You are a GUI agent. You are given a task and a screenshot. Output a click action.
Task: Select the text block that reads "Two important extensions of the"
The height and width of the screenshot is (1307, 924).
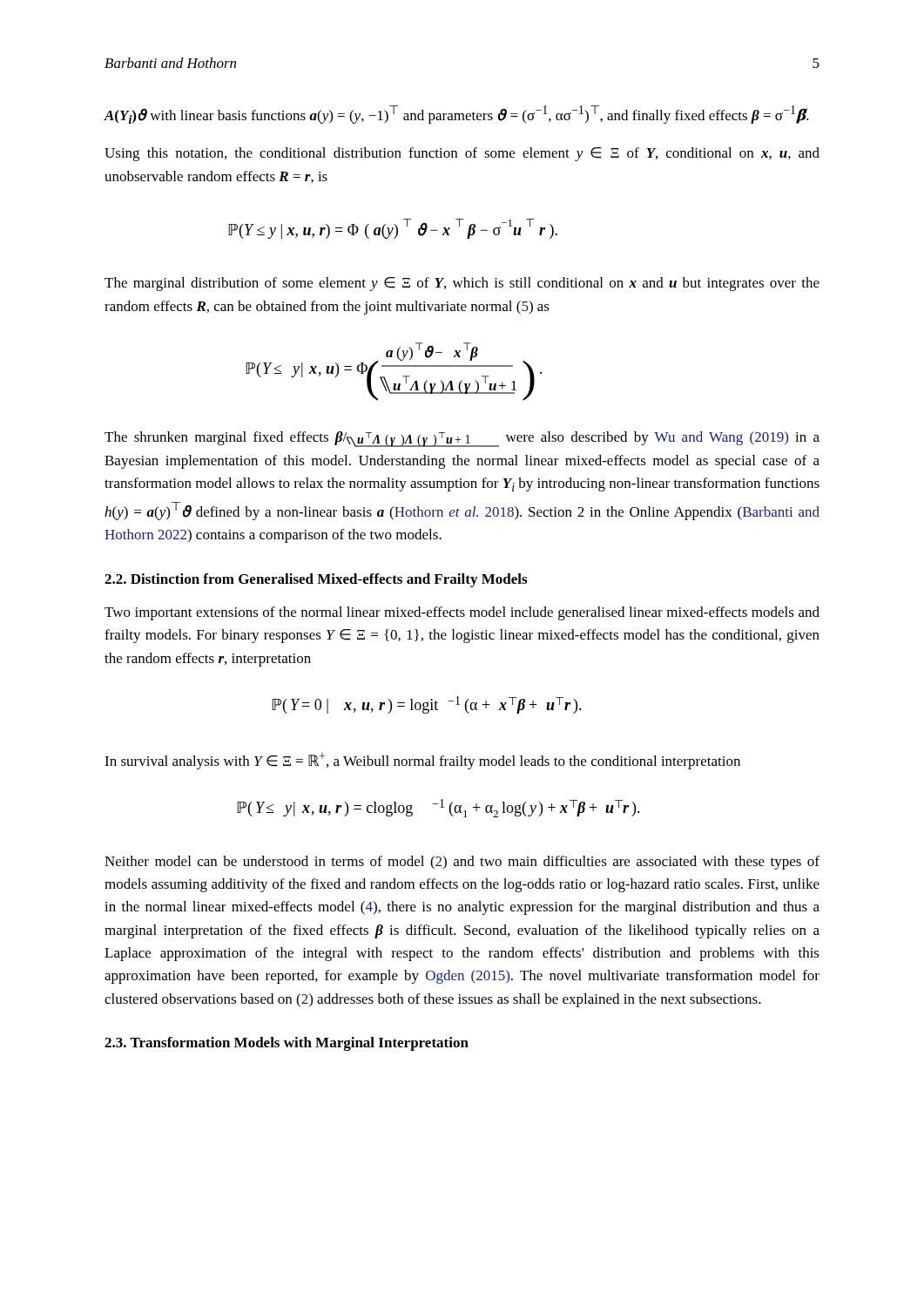click(x=462, y=635)
